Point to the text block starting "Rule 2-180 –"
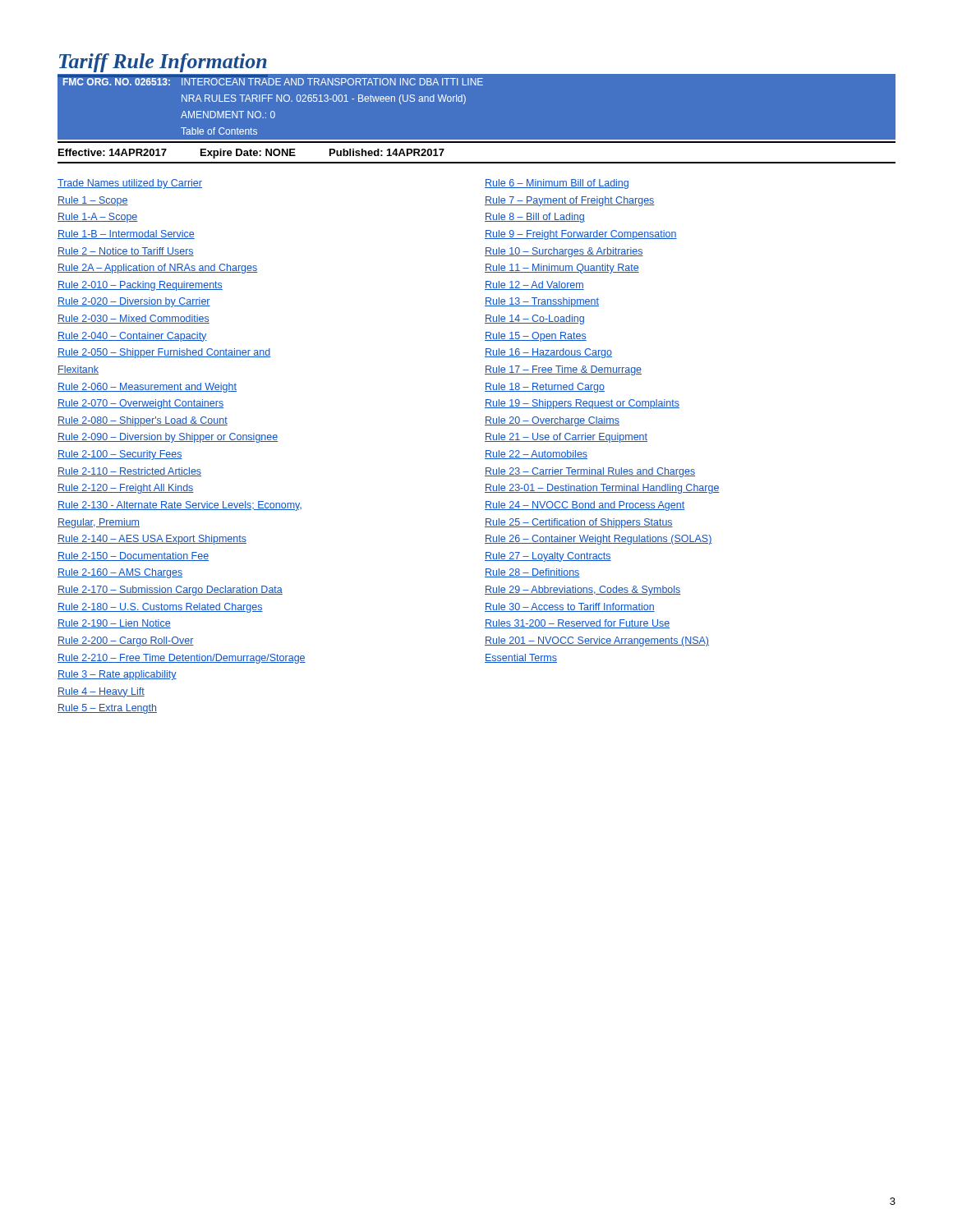 pos(263,607)
